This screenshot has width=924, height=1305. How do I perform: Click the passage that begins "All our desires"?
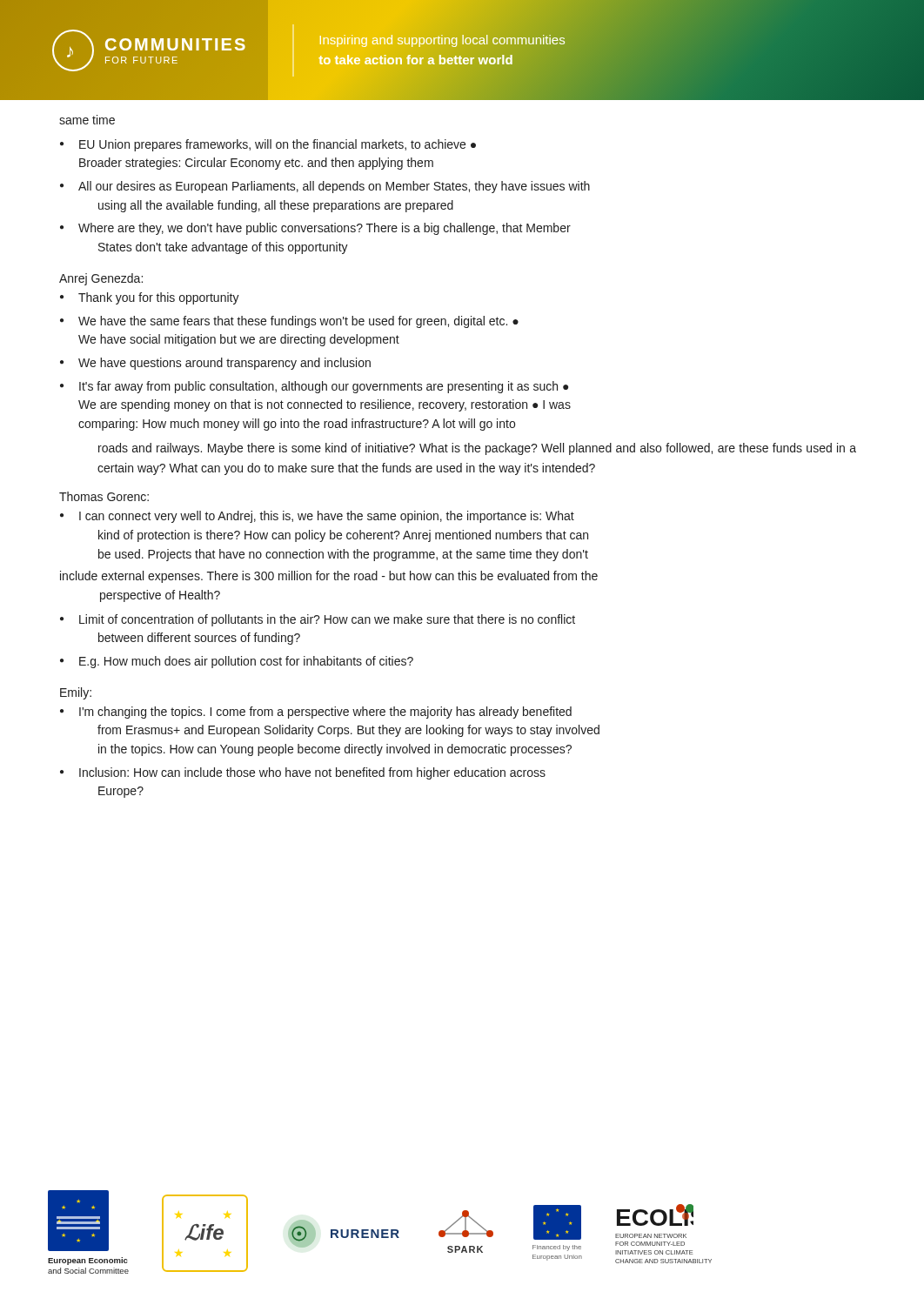[472, 197]
